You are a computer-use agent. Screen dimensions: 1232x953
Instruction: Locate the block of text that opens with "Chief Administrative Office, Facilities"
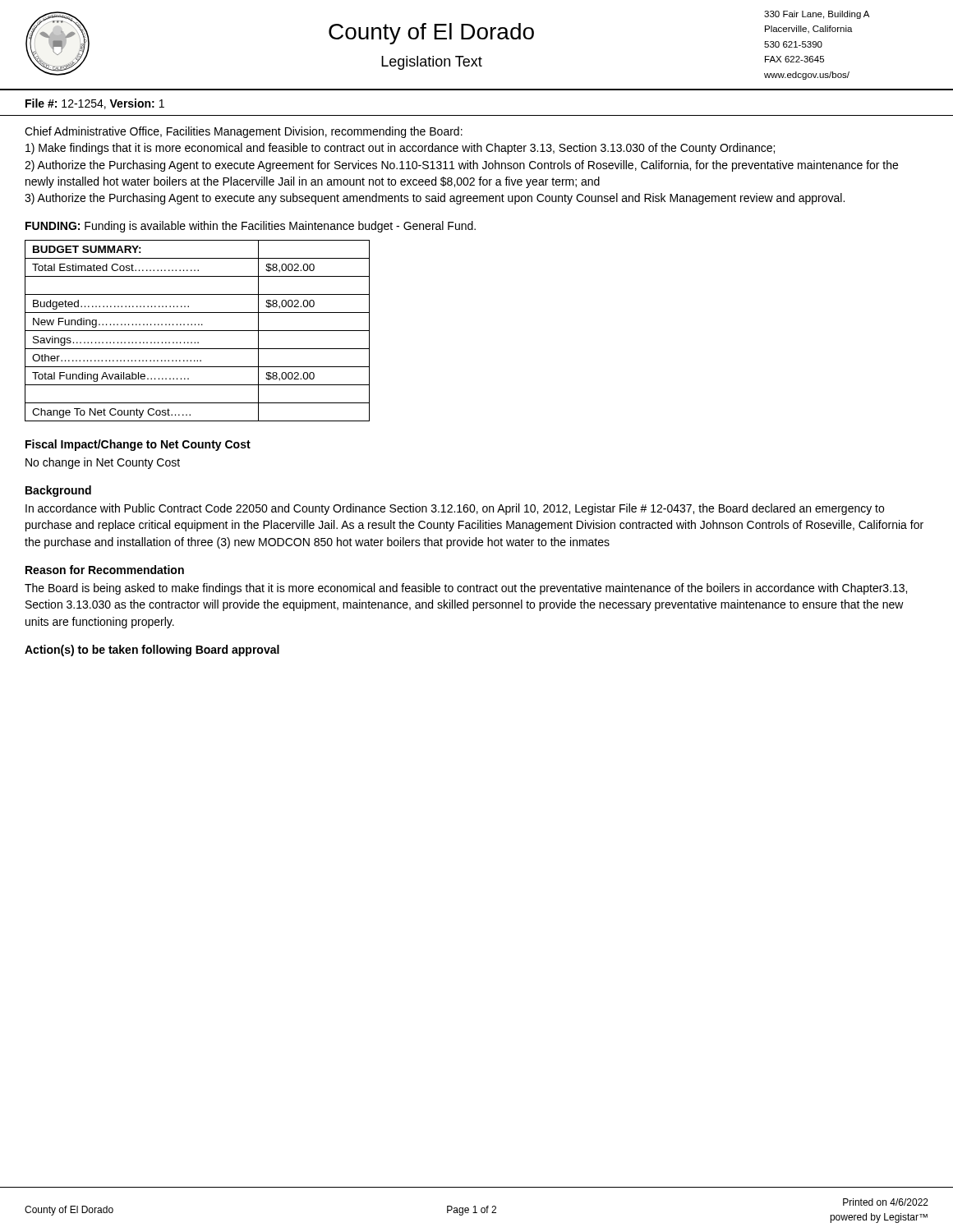tap(462, 165)
